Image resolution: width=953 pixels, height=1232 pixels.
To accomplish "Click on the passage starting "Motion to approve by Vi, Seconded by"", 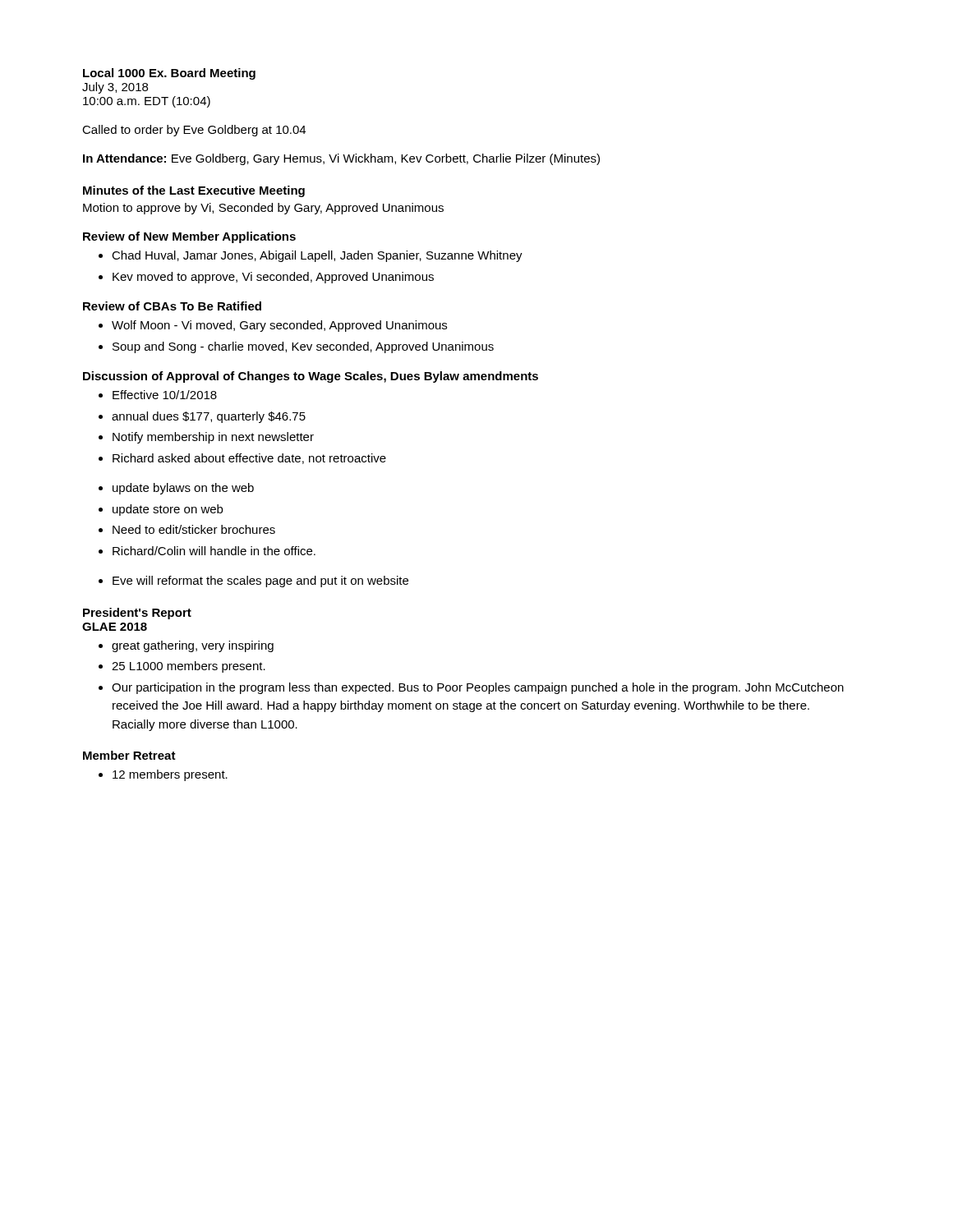I will [x=263, y=207].
